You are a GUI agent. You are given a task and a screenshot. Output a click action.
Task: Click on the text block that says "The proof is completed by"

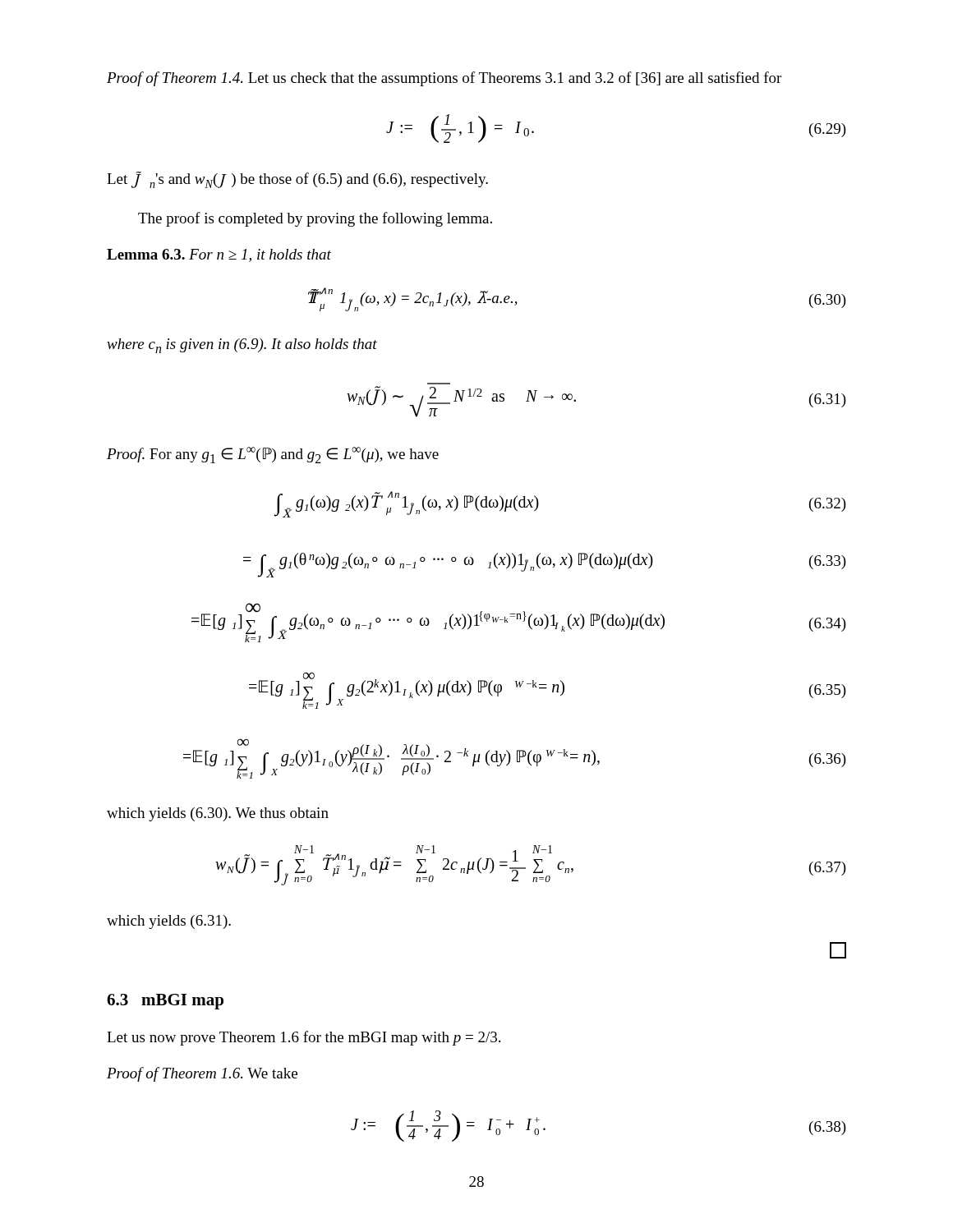click(316, 218)
